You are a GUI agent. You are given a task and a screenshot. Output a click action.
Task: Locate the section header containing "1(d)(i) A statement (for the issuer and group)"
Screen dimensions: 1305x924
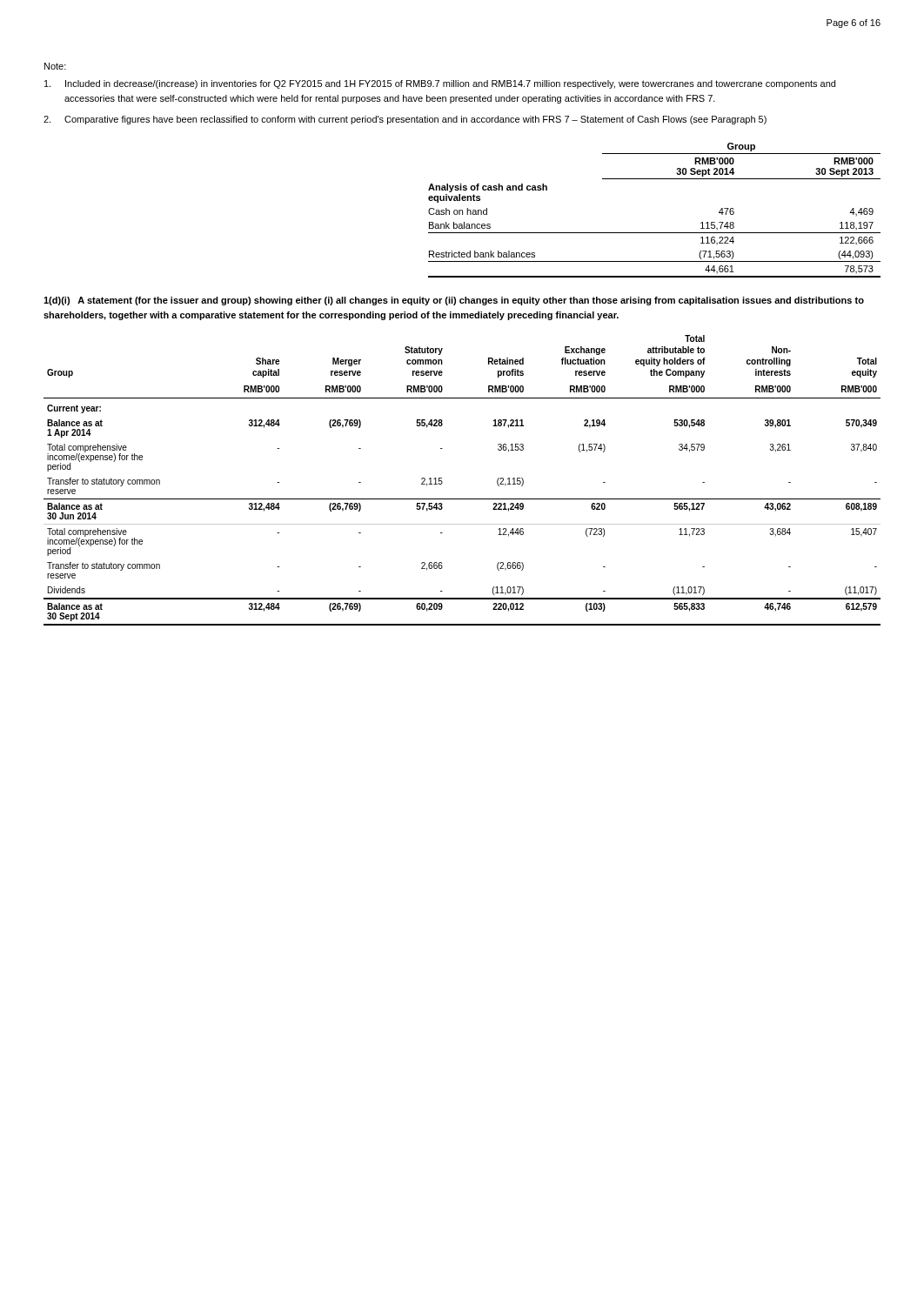point(454,307)
